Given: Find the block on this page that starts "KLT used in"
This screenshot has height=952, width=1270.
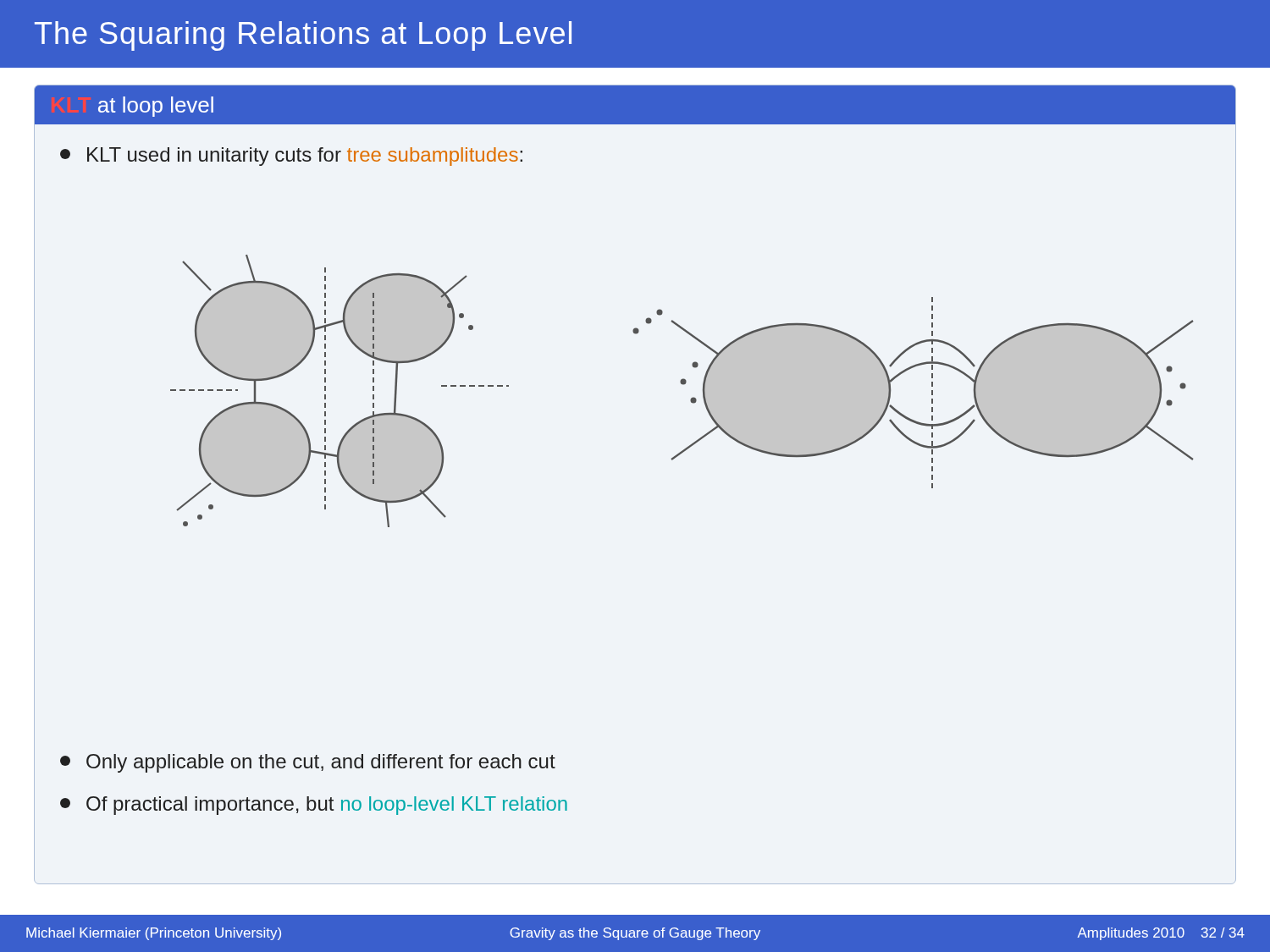Looking at the screenshot, I should [292, 155].
